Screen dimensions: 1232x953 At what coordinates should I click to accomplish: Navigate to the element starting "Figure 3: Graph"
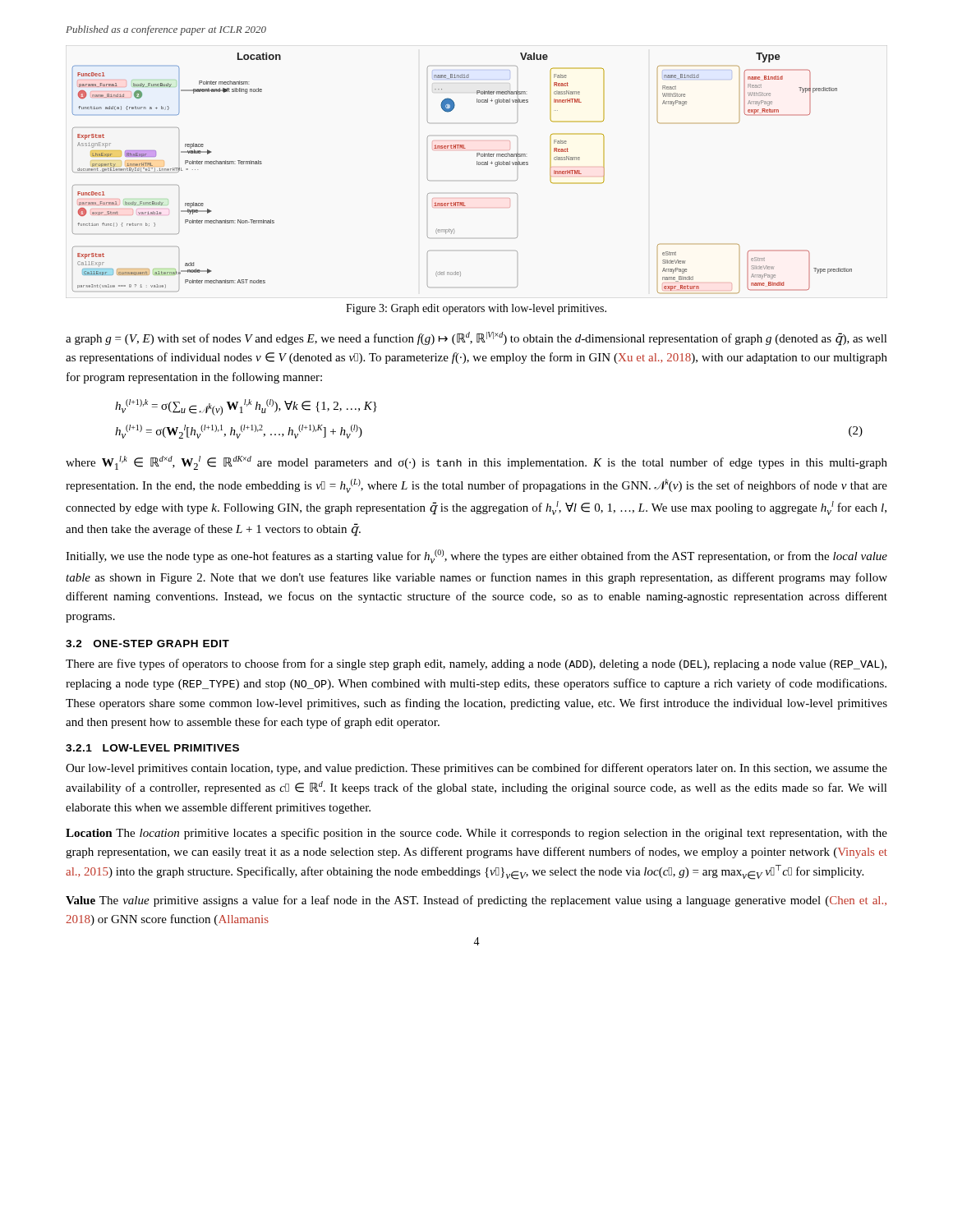pyautogui.click(x=476, y=308)
